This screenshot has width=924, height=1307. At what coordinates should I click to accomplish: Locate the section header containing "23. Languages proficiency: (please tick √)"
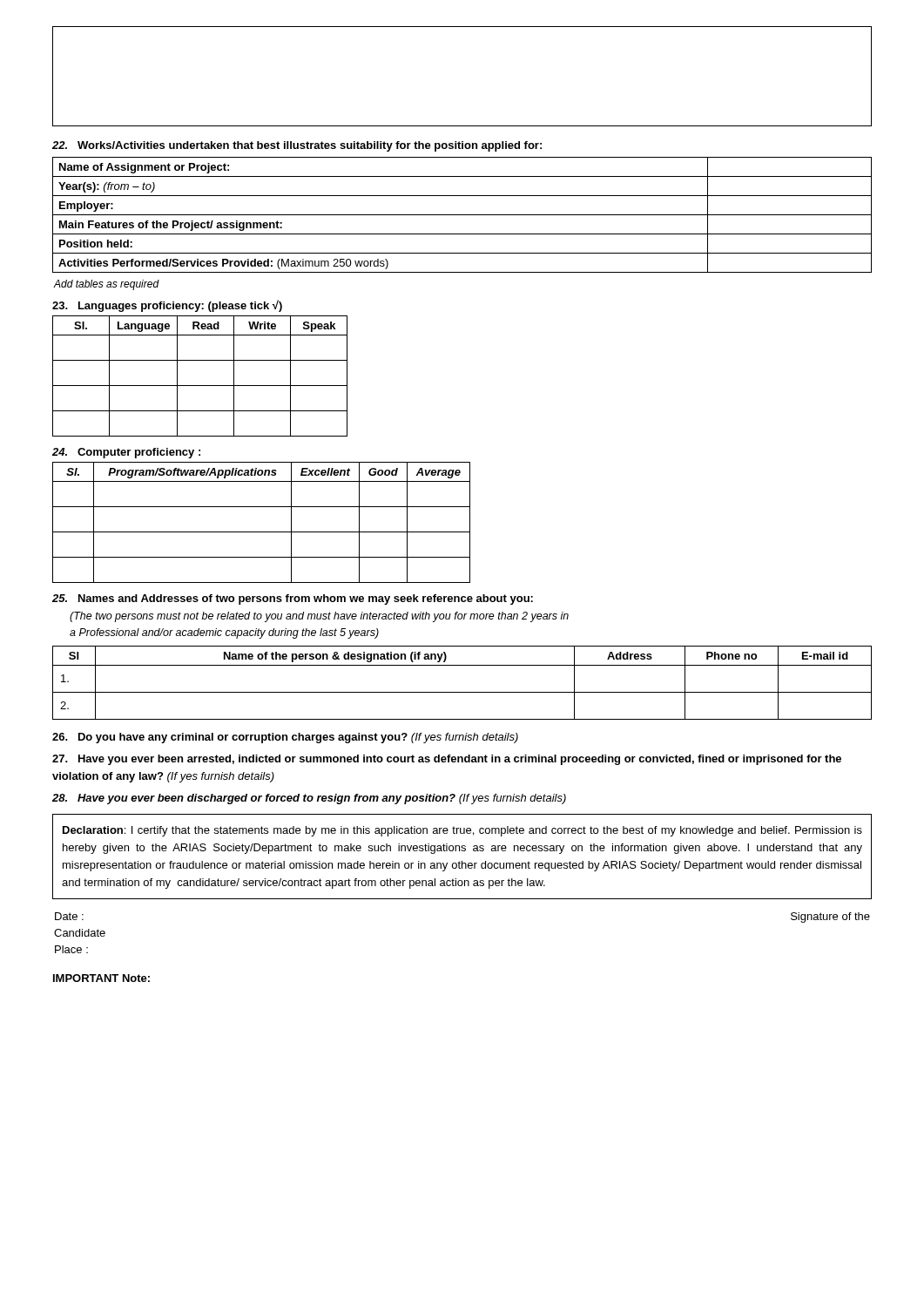pyautogui.click(x=167, y=305)
